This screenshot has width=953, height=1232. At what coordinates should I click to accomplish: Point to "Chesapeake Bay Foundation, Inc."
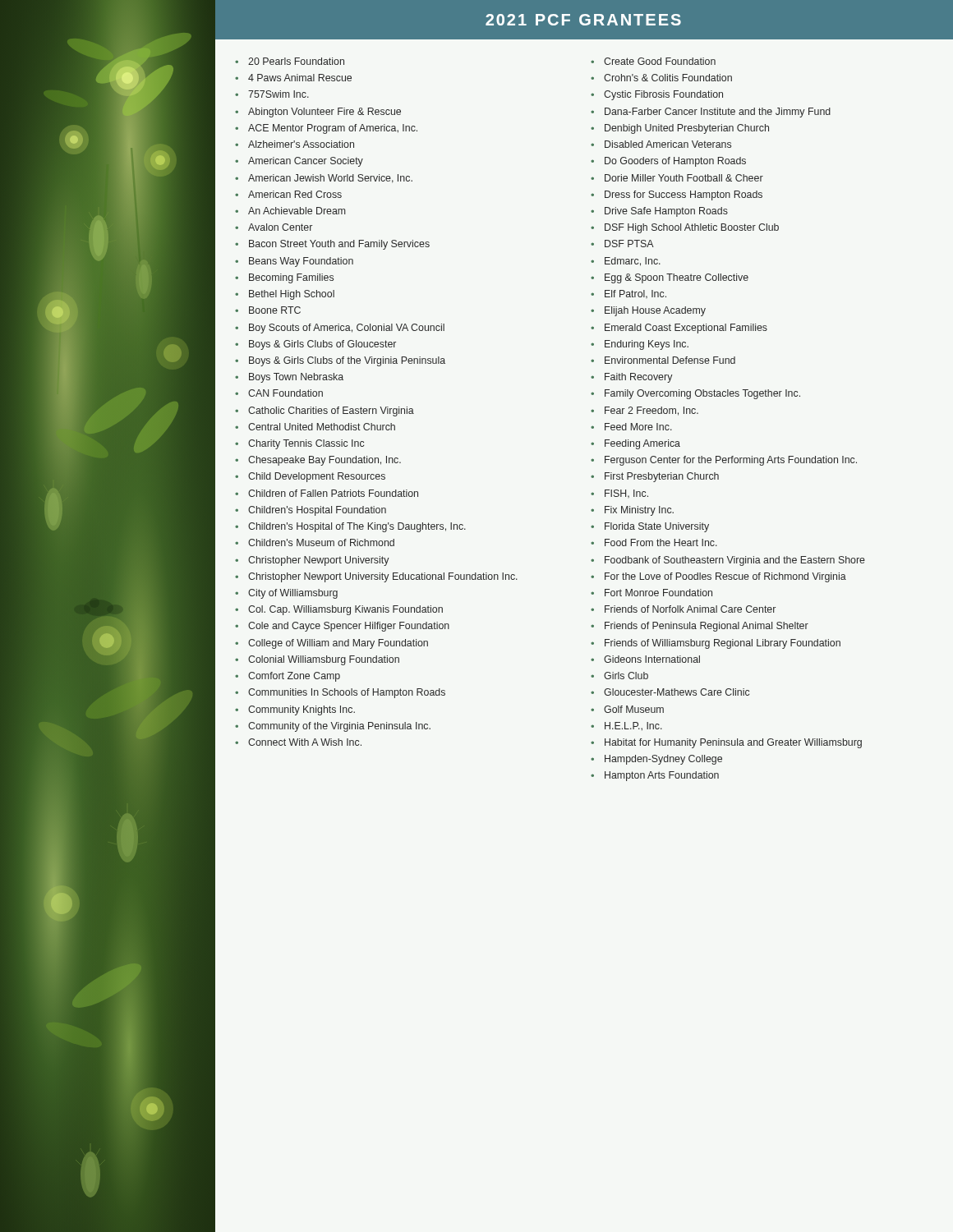[x=325, y=460]
